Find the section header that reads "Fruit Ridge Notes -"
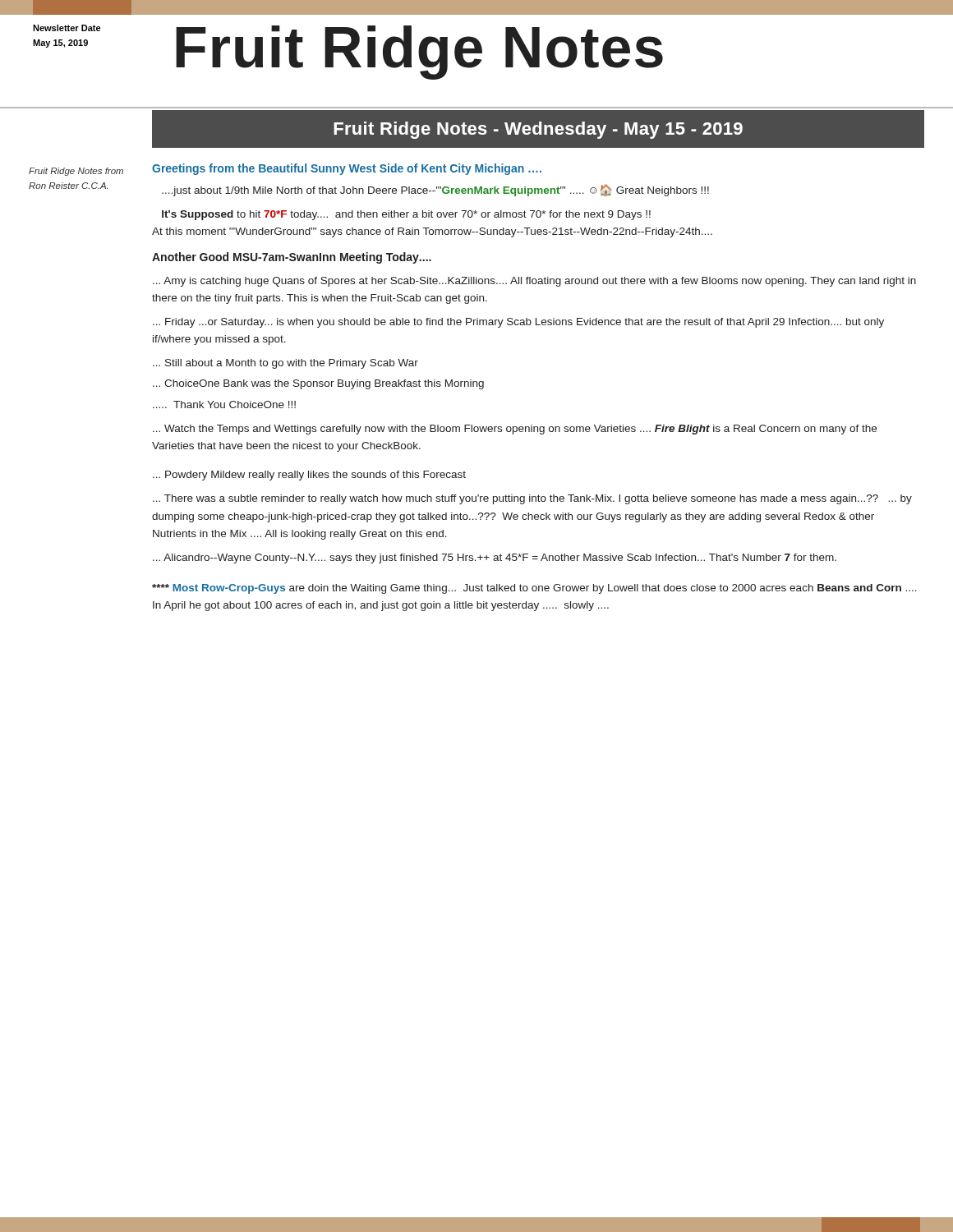This screenshot has width=953, height=1232. [538, 129]
